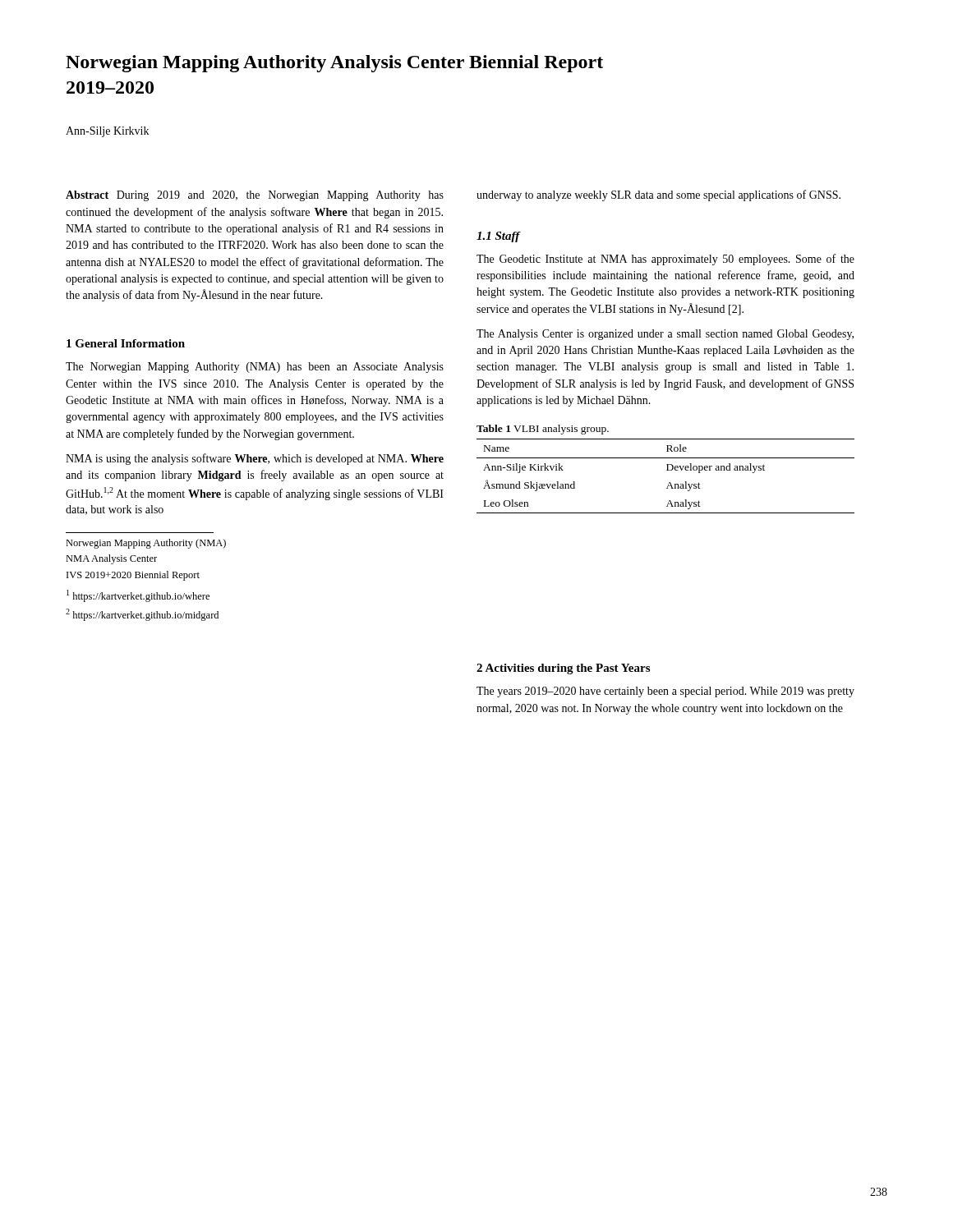Click a table
The image size is (953, 1232).
click(665, 476)
